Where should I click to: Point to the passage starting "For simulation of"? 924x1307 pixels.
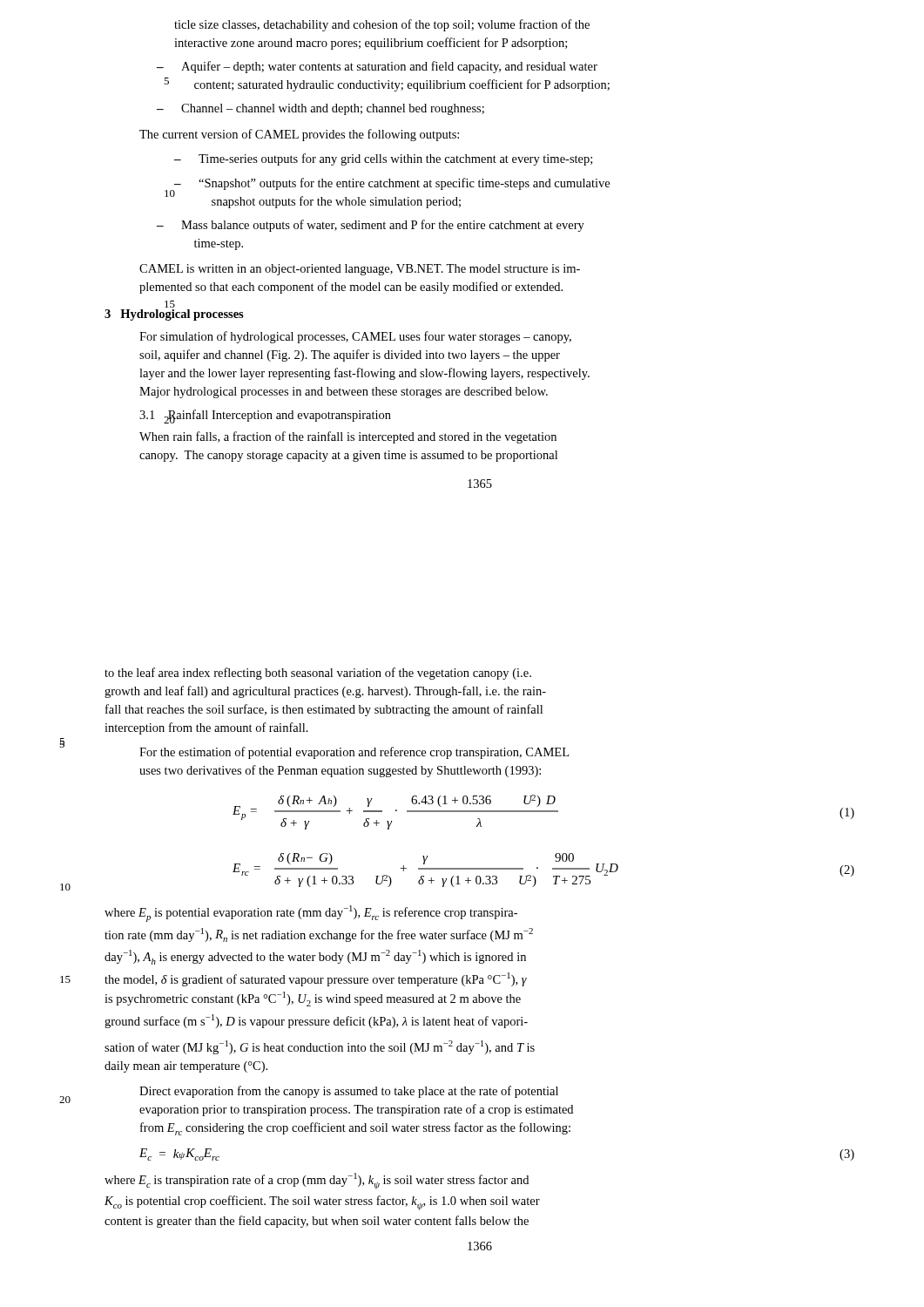365,364
